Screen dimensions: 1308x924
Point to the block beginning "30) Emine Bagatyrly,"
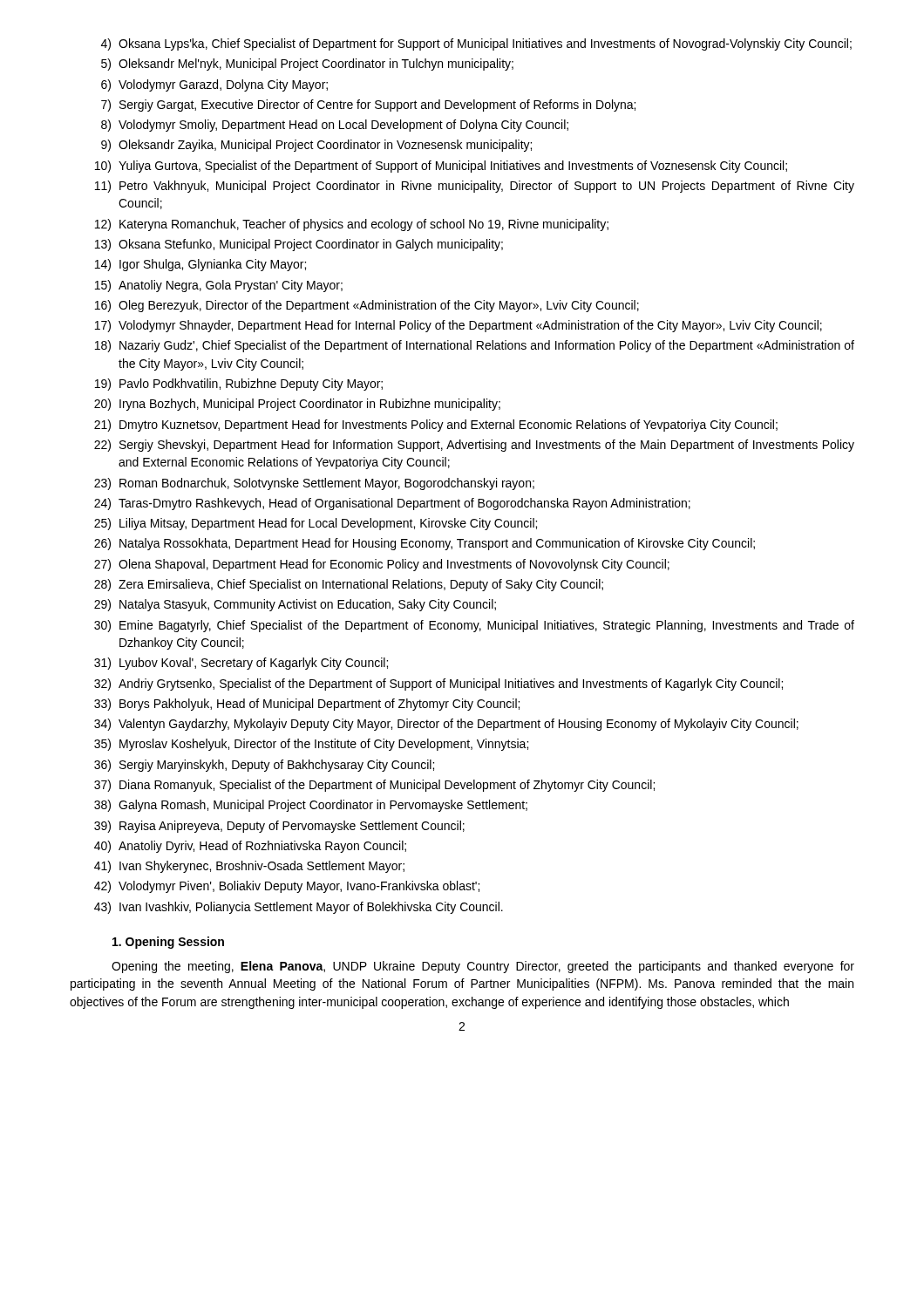462,634
